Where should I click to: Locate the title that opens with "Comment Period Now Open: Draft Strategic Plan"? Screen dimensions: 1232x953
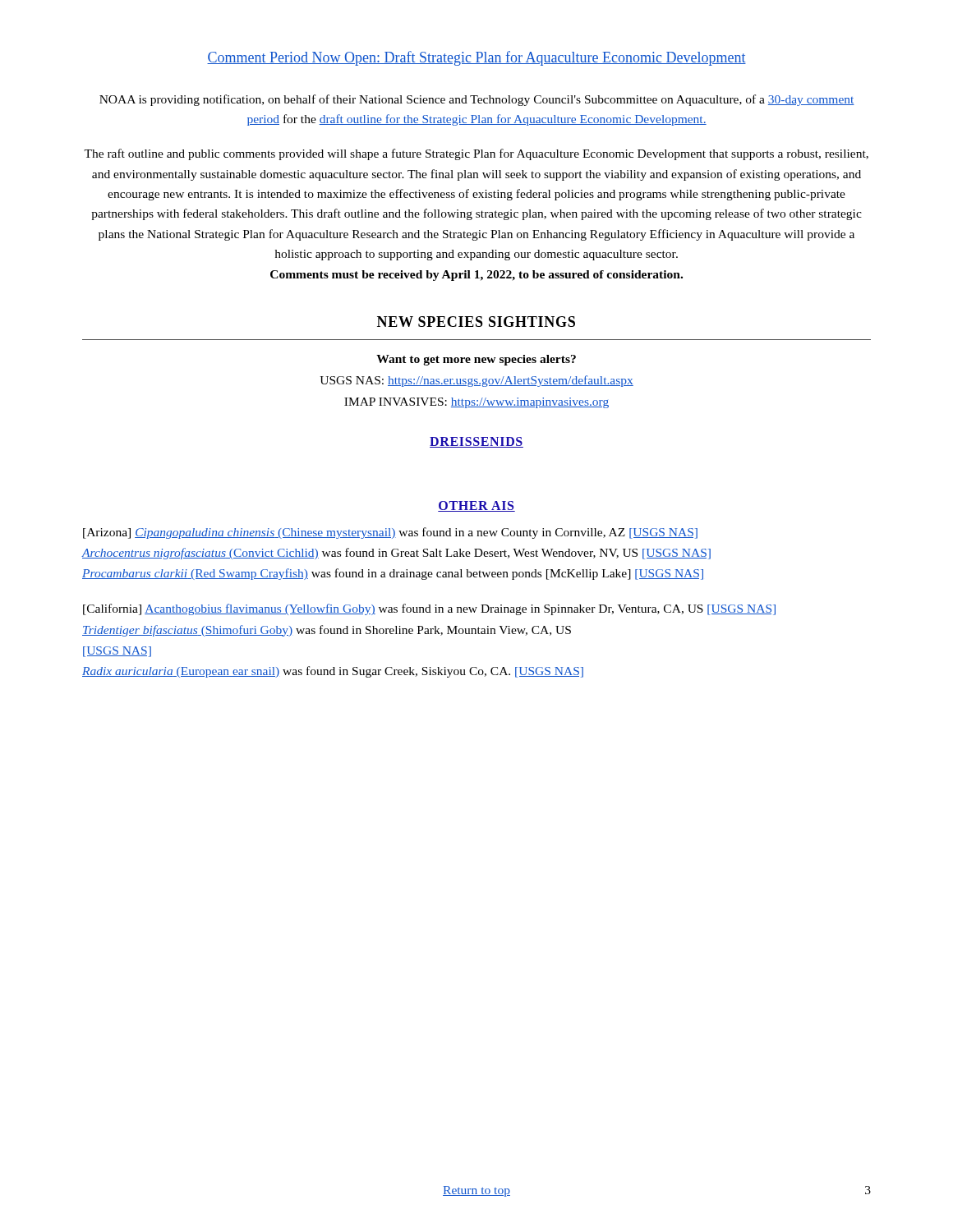[476, 57]
